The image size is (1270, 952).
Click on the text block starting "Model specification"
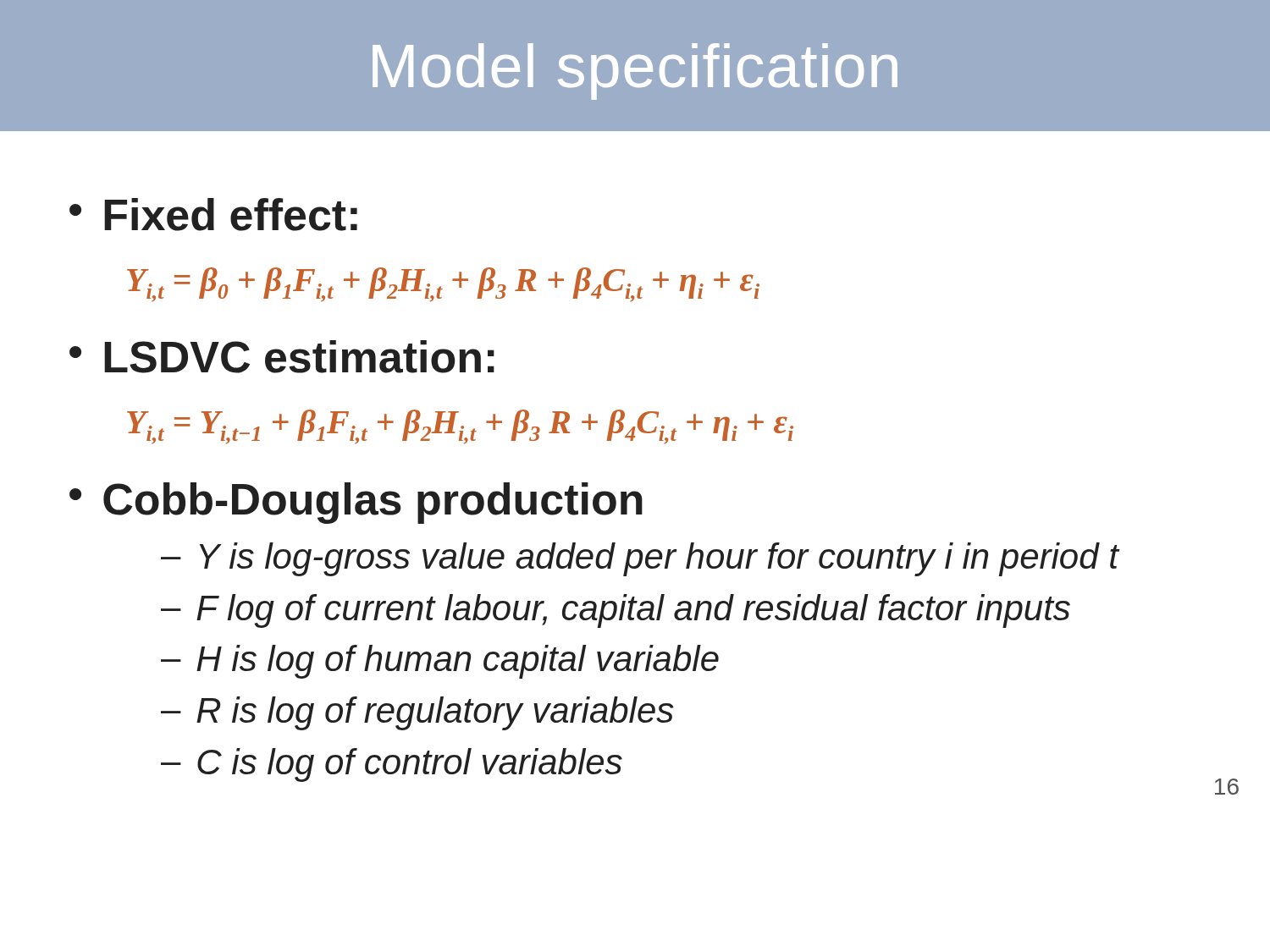(x=635, y=66)
